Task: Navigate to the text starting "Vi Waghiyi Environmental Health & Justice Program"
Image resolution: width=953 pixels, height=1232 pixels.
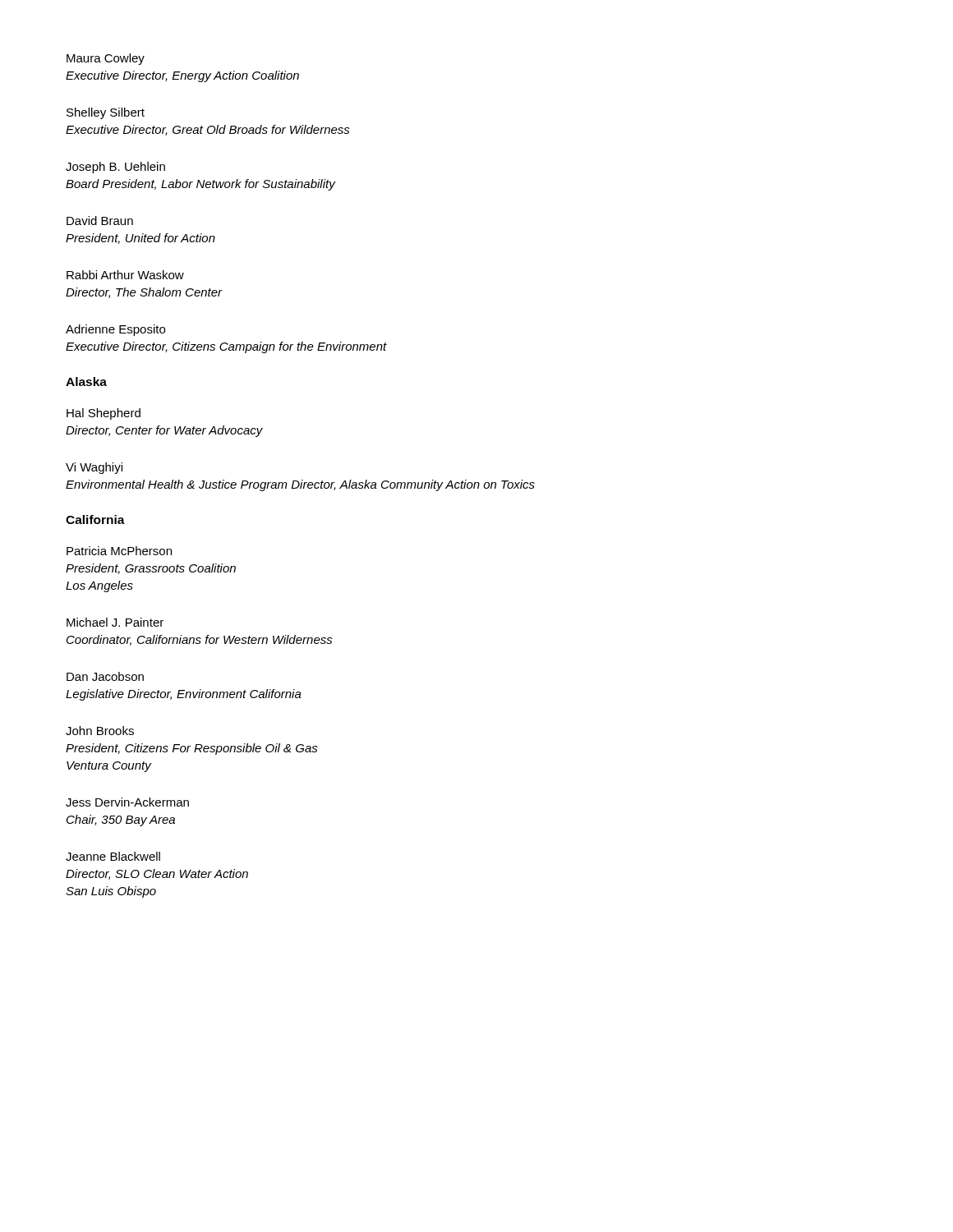Action: (476, 476)
